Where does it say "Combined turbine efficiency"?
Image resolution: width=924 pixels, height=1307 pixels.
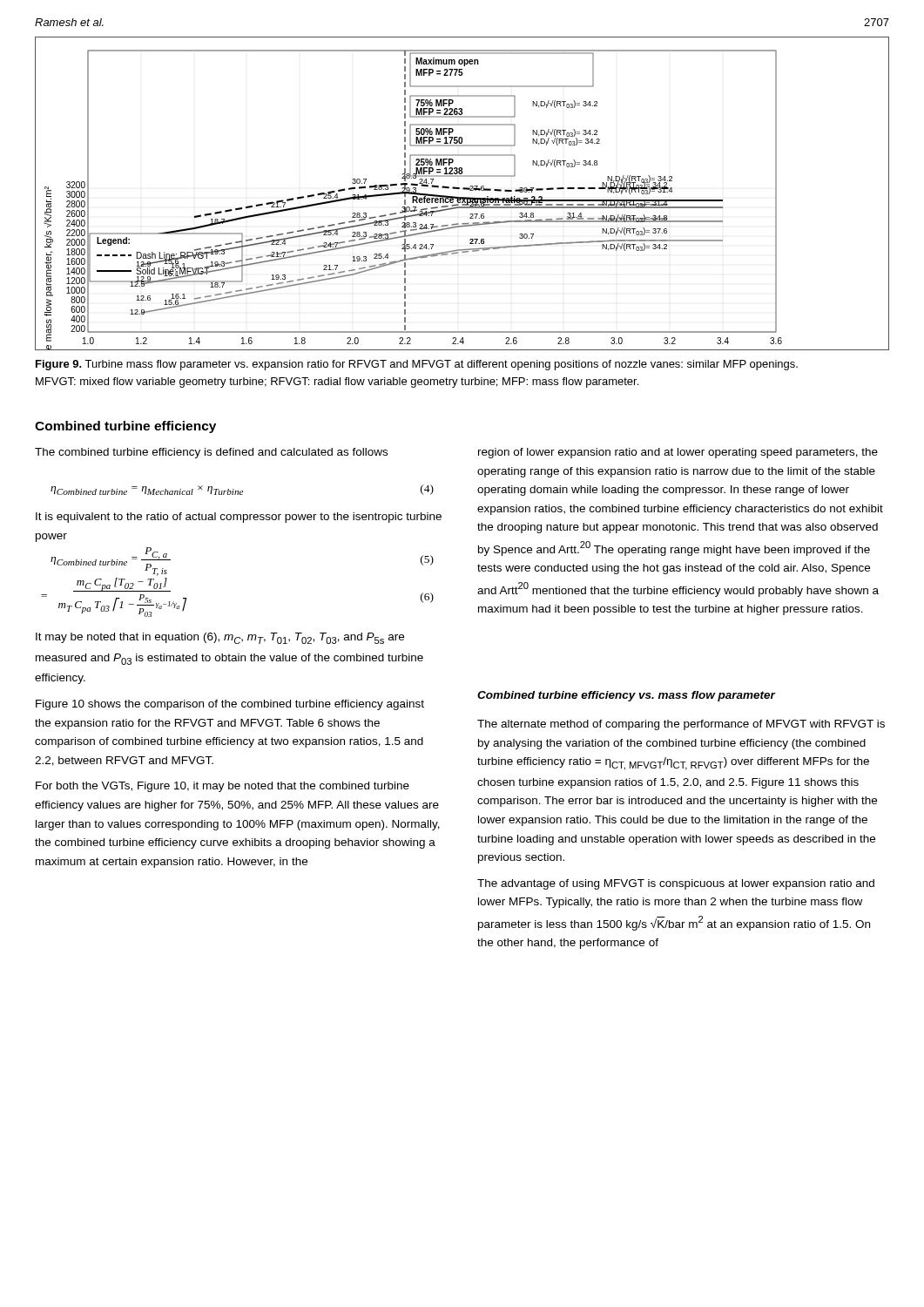coord(126,426)
